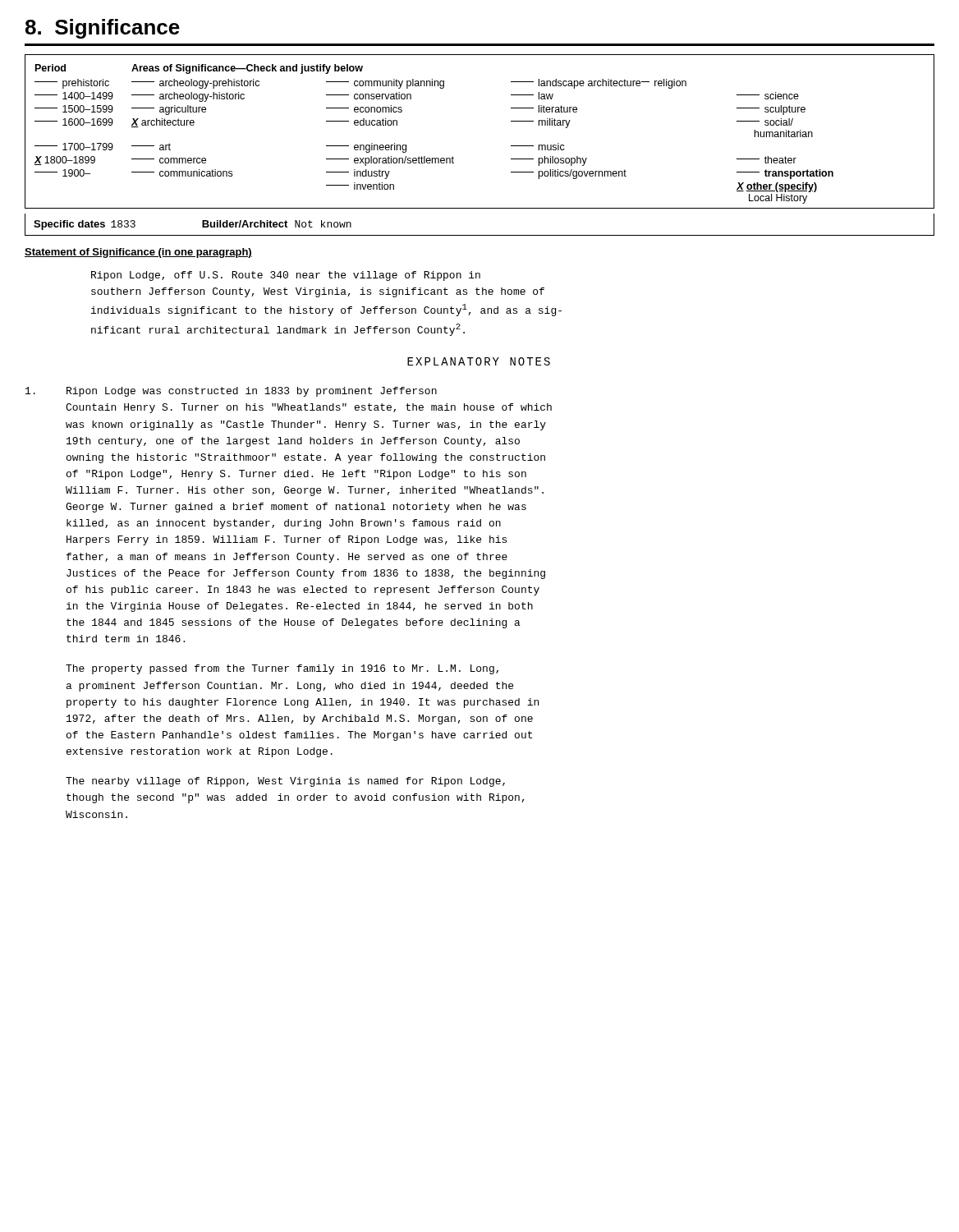Where is the section header that starts "Statement of Significance (in"?
Screen dimensions: 1232x959
click(138, 252)
